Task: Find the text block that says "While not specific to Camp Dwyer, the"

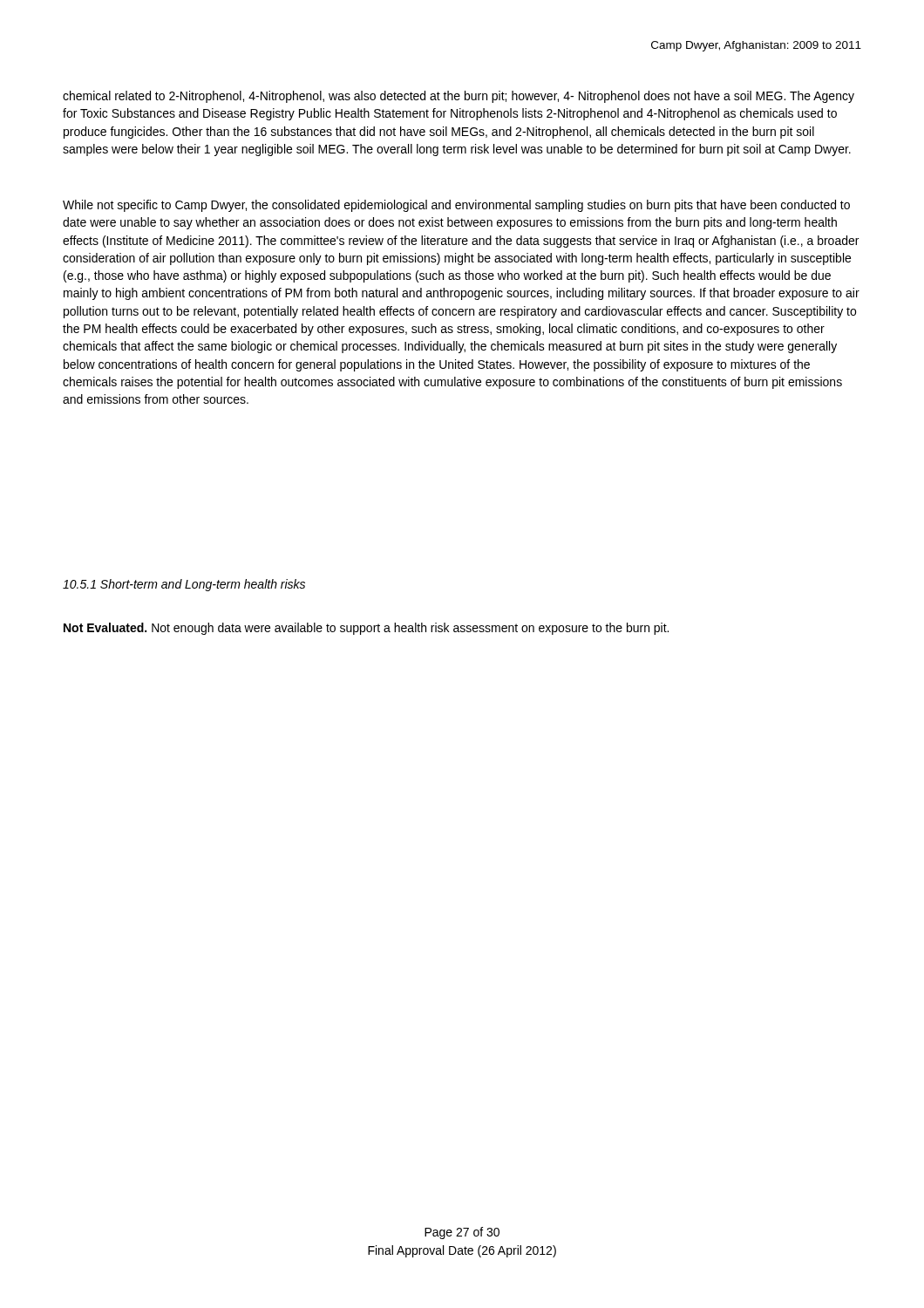Action: click(x=461, y=302)
